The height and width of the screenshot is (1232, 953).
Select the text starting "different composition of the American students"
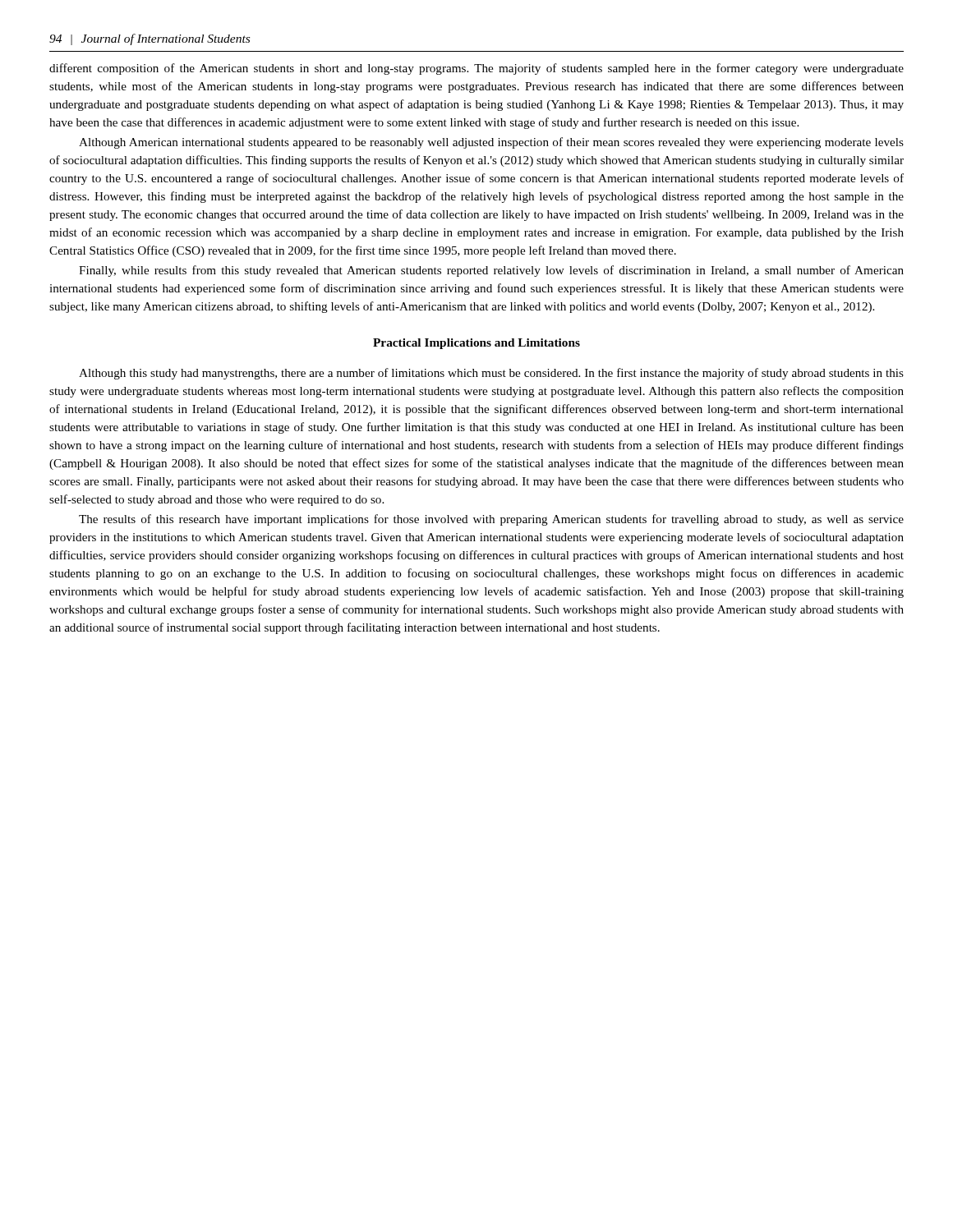pos(476,95)
